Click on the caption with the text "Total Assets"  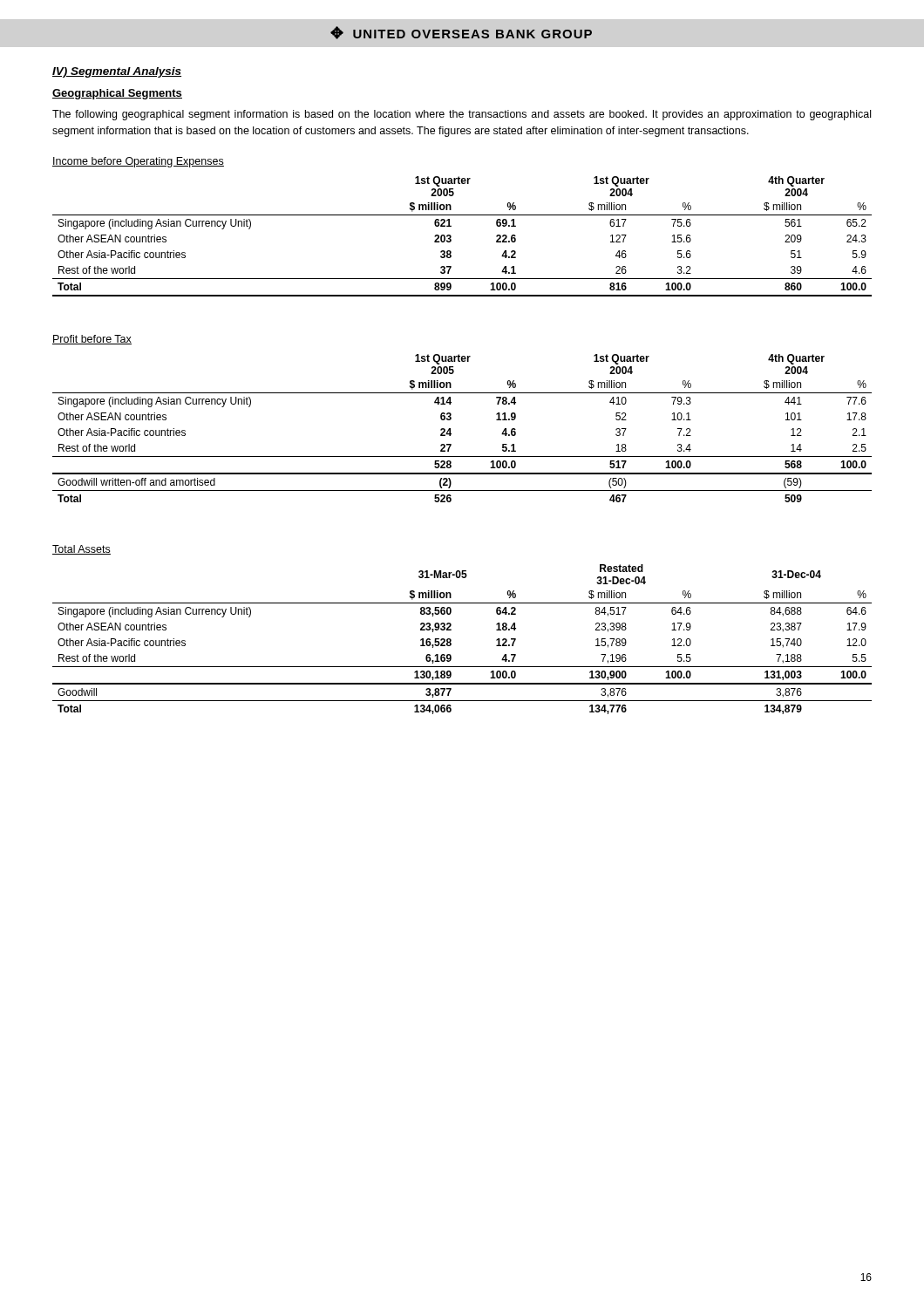click(81, 549)
